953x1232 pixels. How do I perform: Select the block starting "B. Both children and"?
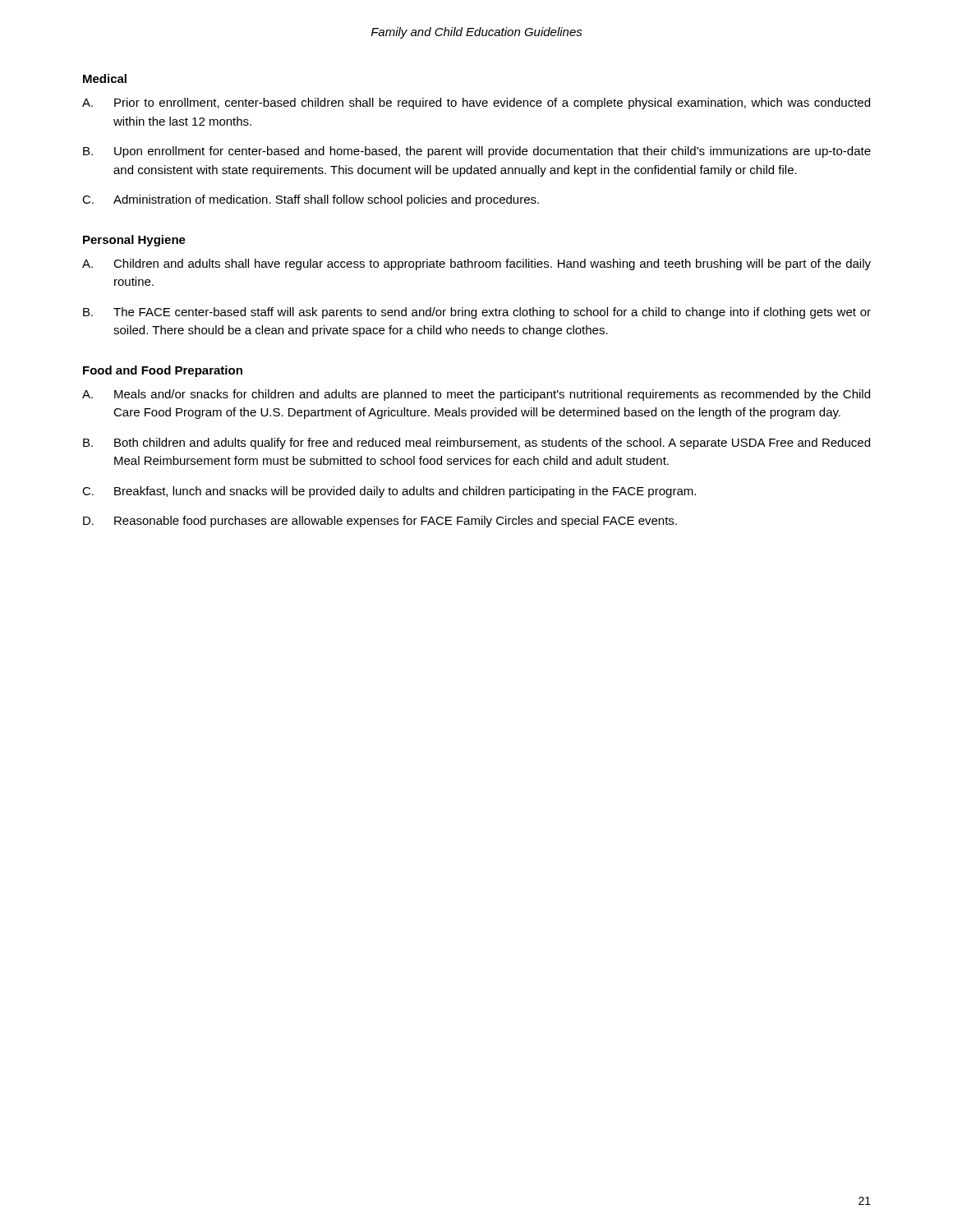[x=476, y=452]
